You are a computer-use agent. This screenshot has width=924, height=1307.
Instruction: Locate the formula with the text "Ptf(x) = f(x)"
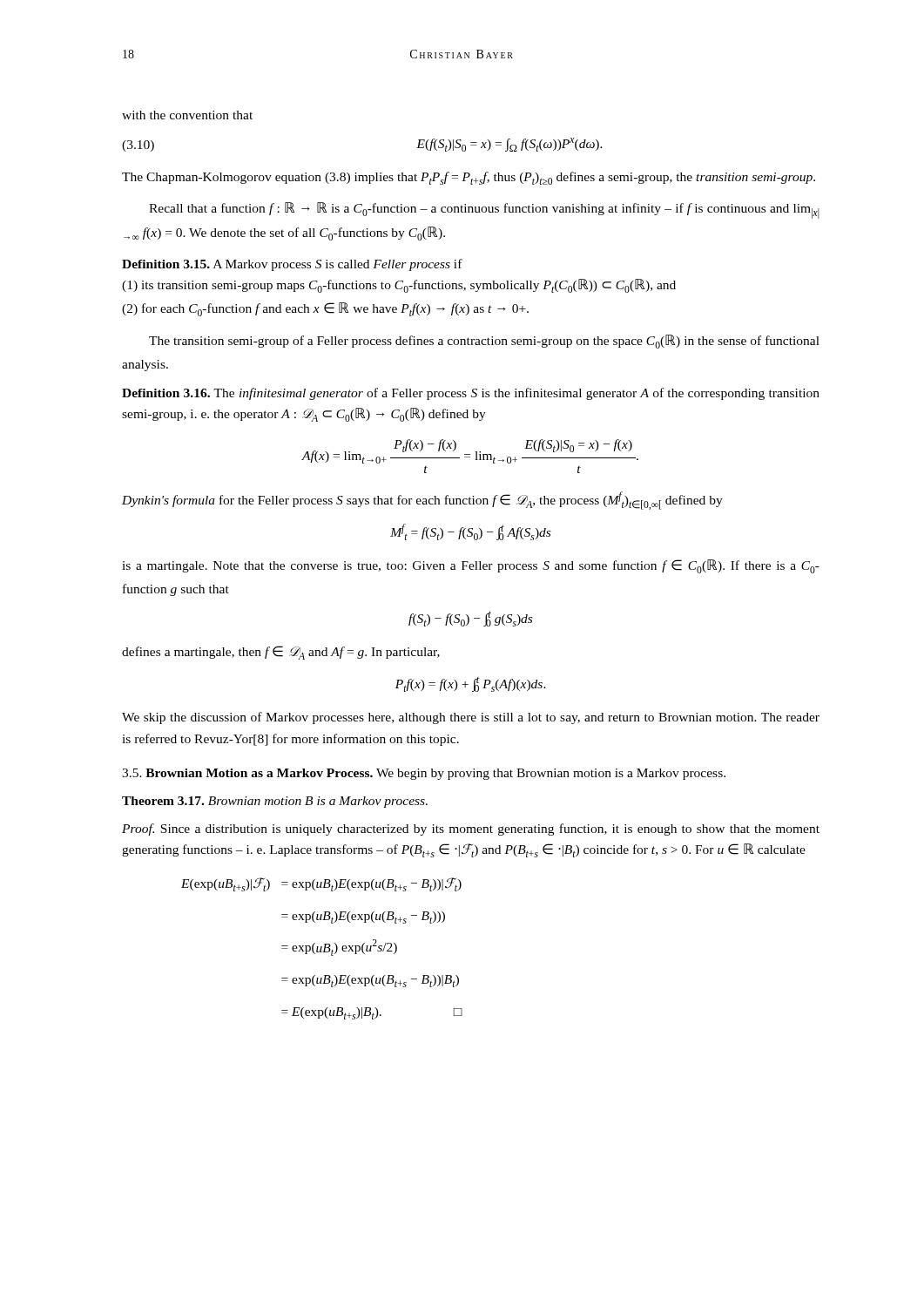(471, 684)
